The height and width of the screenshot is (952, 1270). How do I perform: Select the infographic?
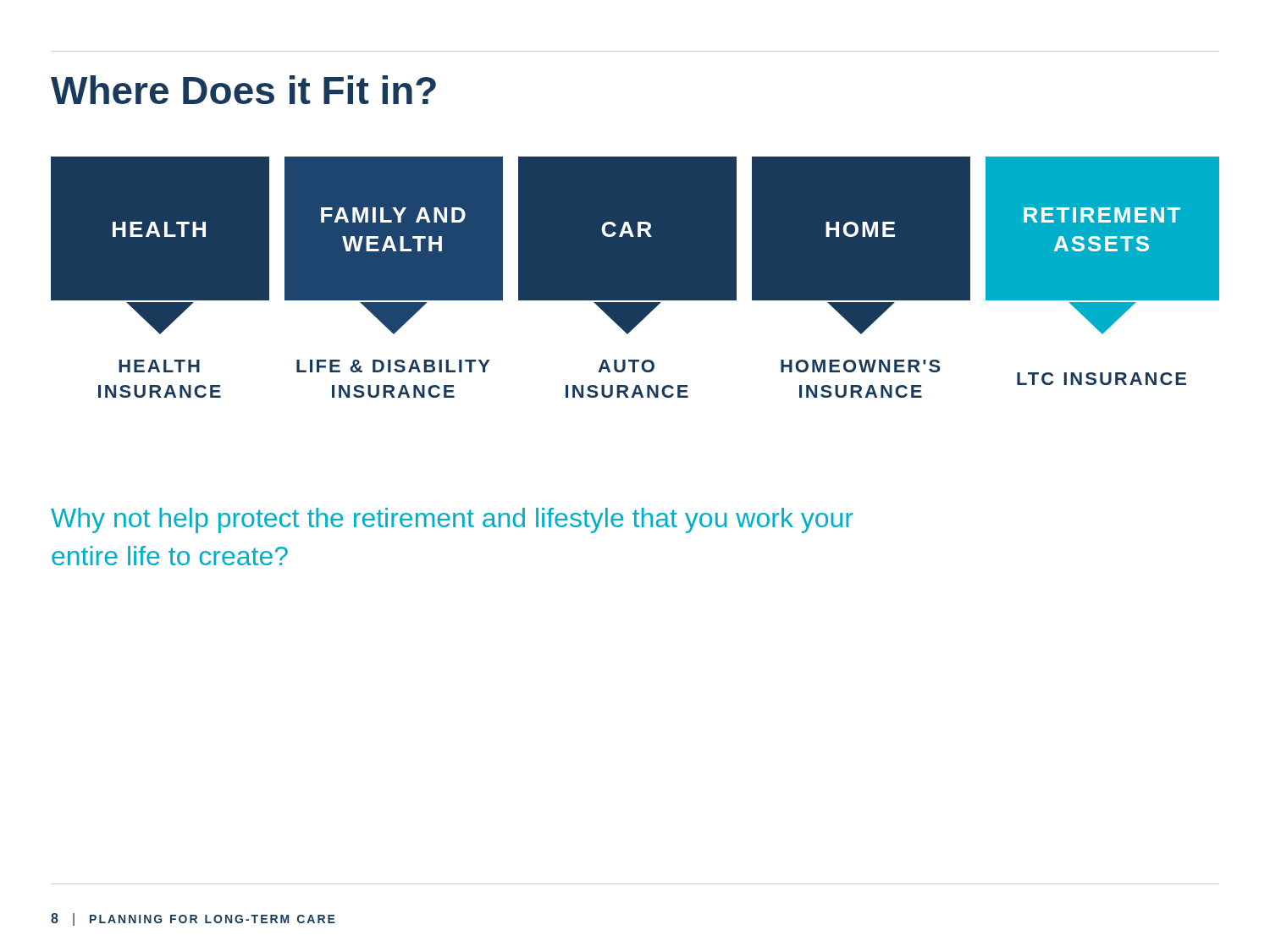point(635,296)
